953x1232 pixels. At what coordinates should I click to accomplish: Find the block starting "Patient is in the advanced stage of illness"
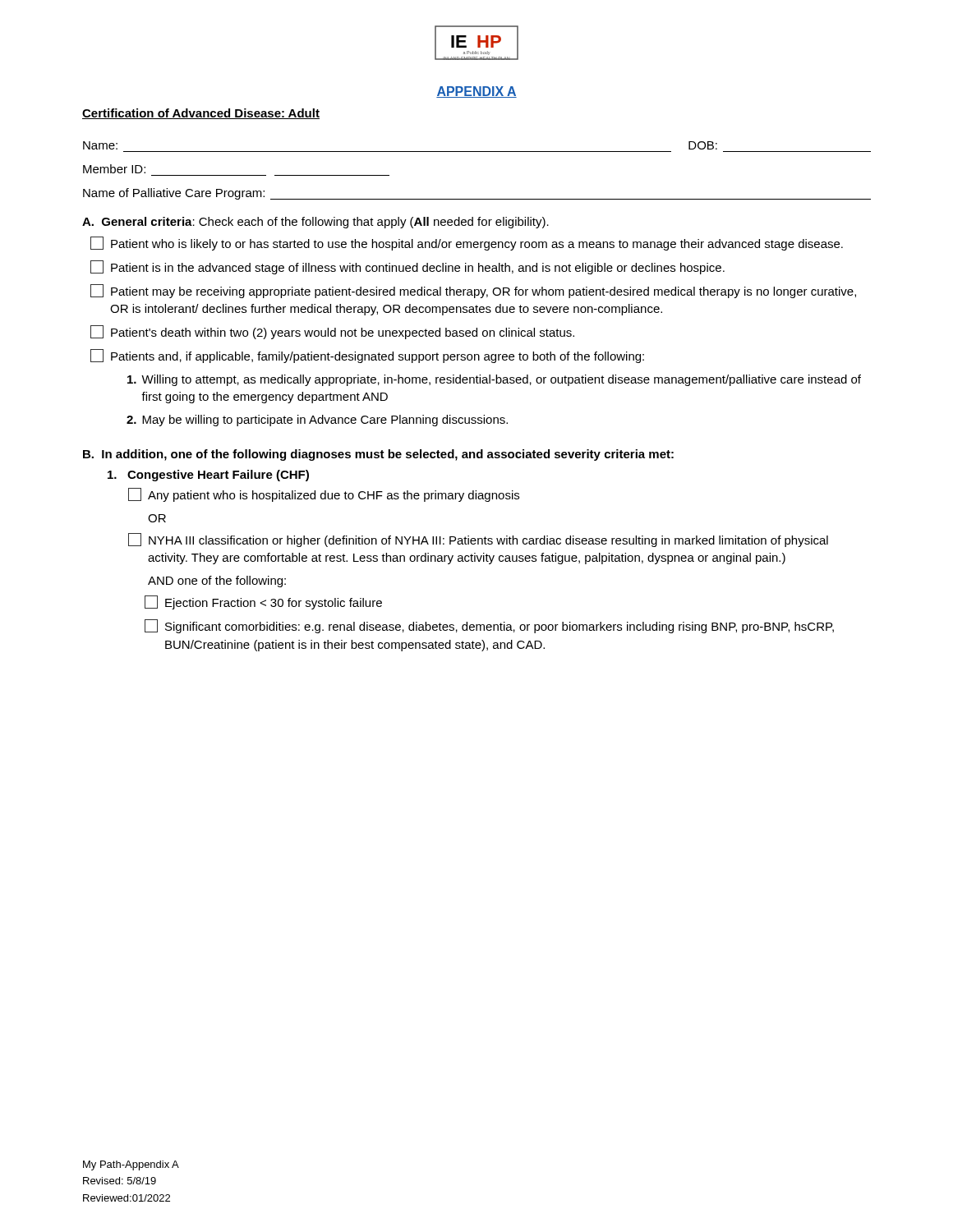click(481, 267)
